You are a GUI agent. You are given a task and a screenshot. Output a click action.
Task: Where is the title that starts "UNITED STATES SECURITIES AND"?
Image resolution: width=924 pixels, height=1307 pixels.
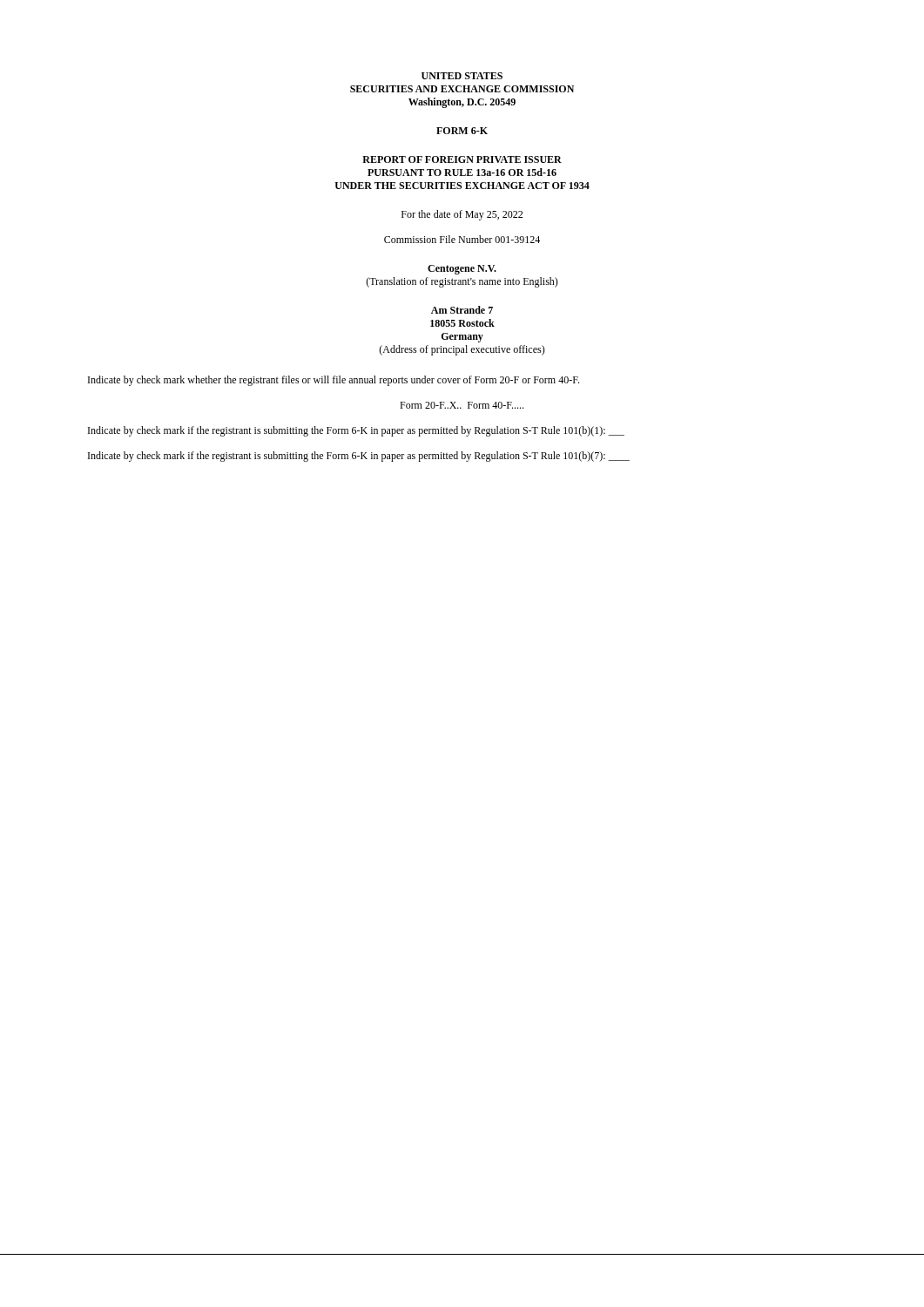tap(462, 89)
